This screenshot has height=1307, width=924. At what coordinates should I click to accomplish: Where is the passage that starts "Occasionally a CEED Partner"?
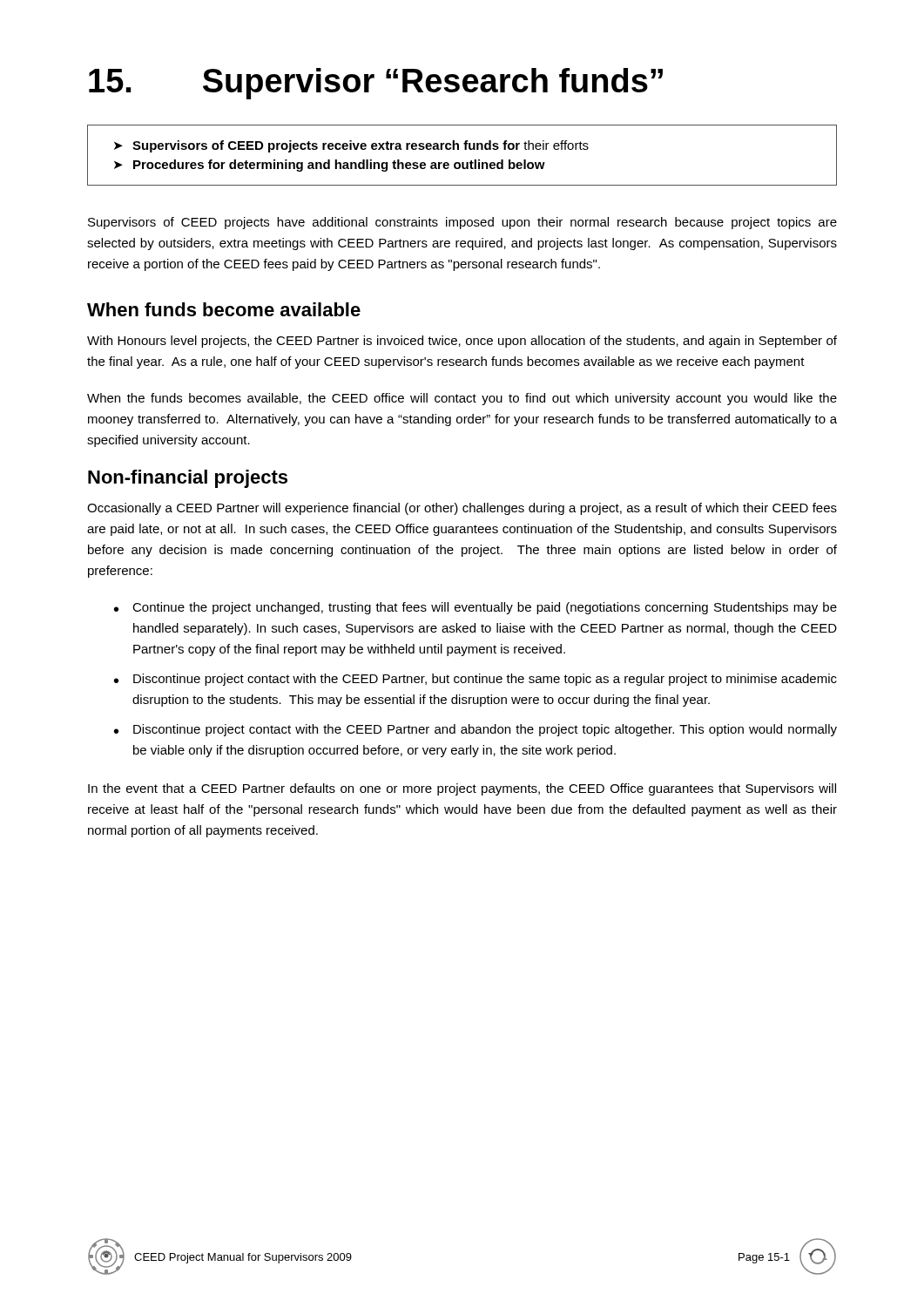(462, 539)
